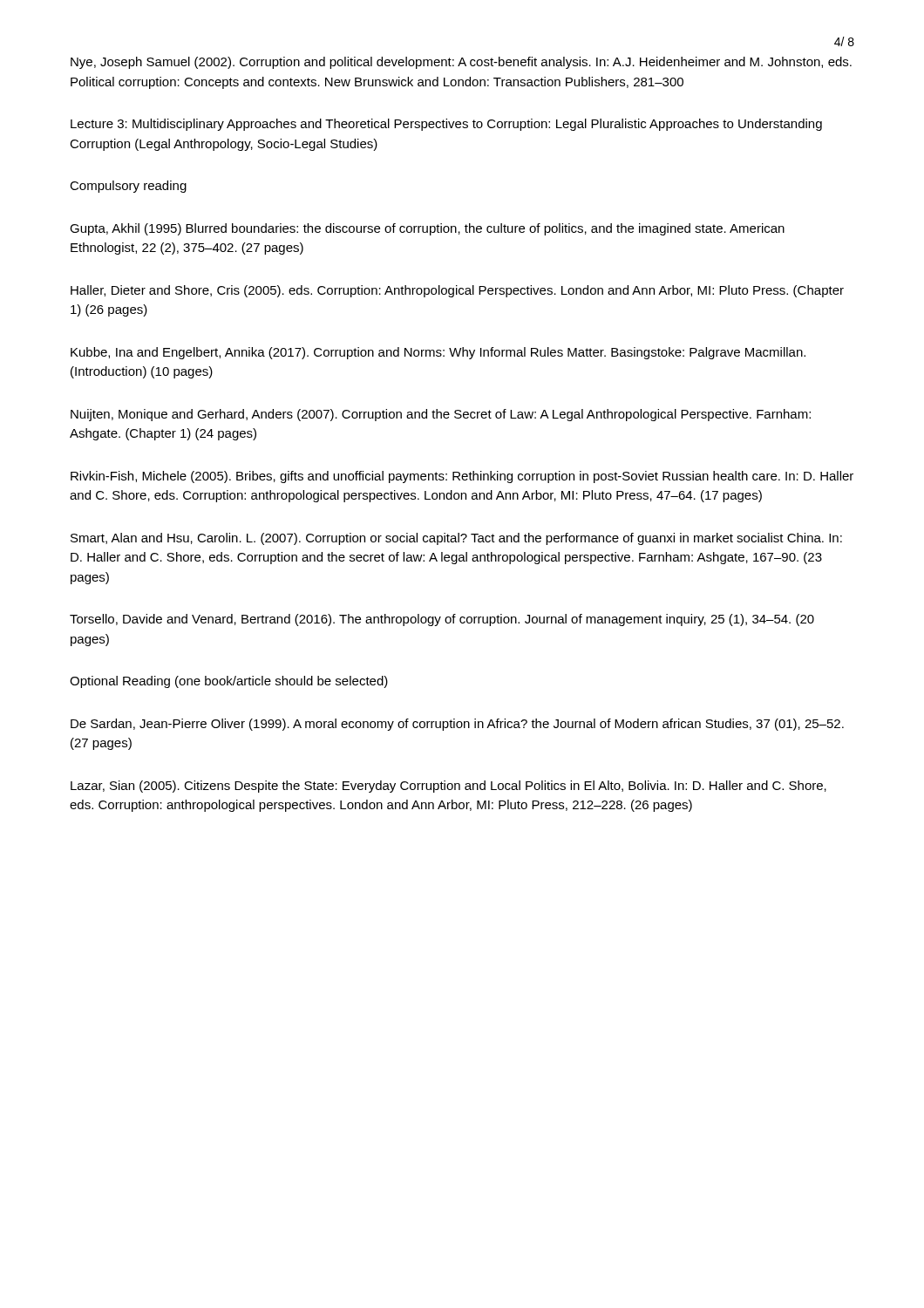Select the section header with the text "Lecture 3: Multidisciplinary Approaches"

tap(446, 133)
